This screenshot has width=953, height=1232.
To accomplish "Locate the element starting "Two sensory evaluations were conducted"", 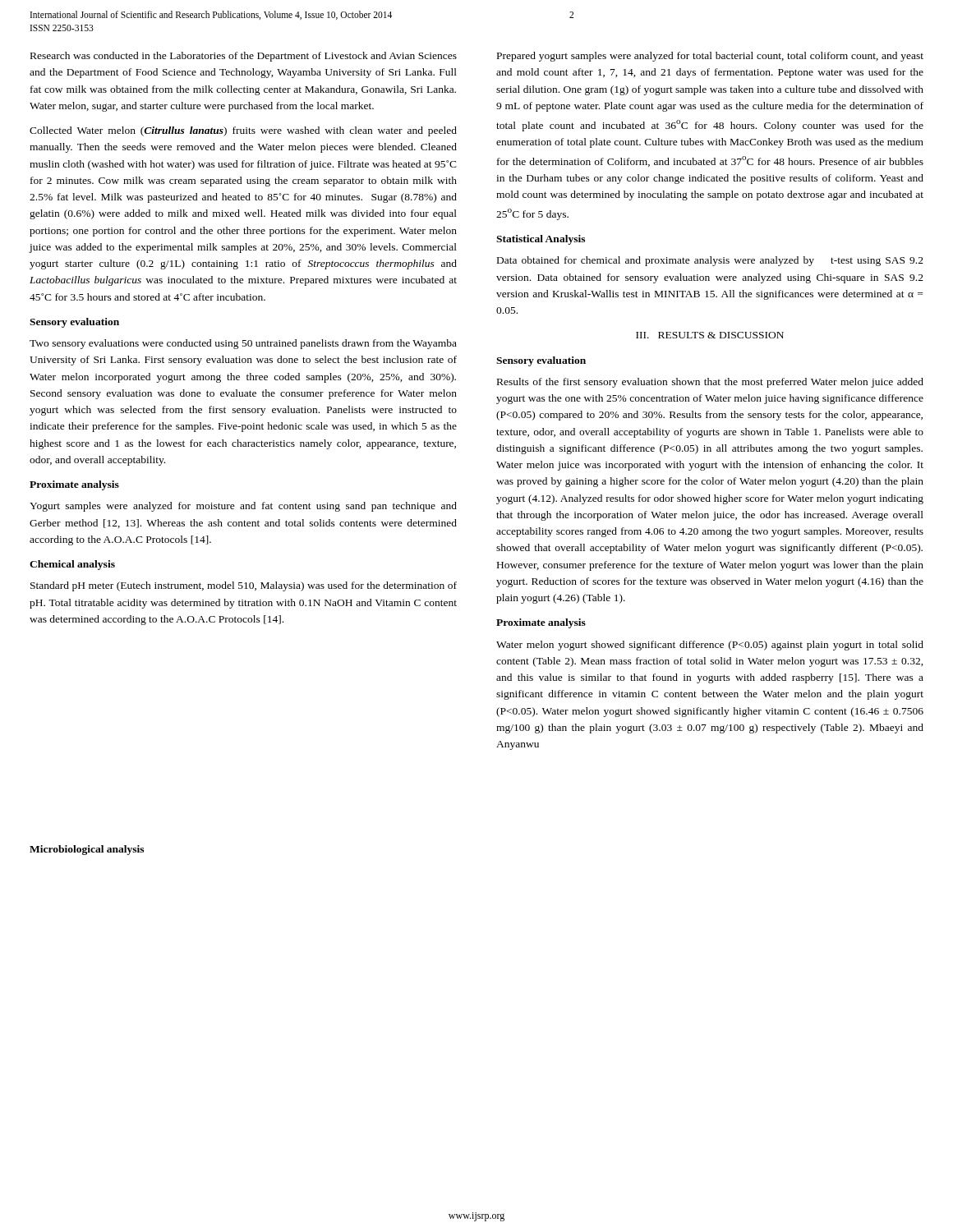I will 243,402.
